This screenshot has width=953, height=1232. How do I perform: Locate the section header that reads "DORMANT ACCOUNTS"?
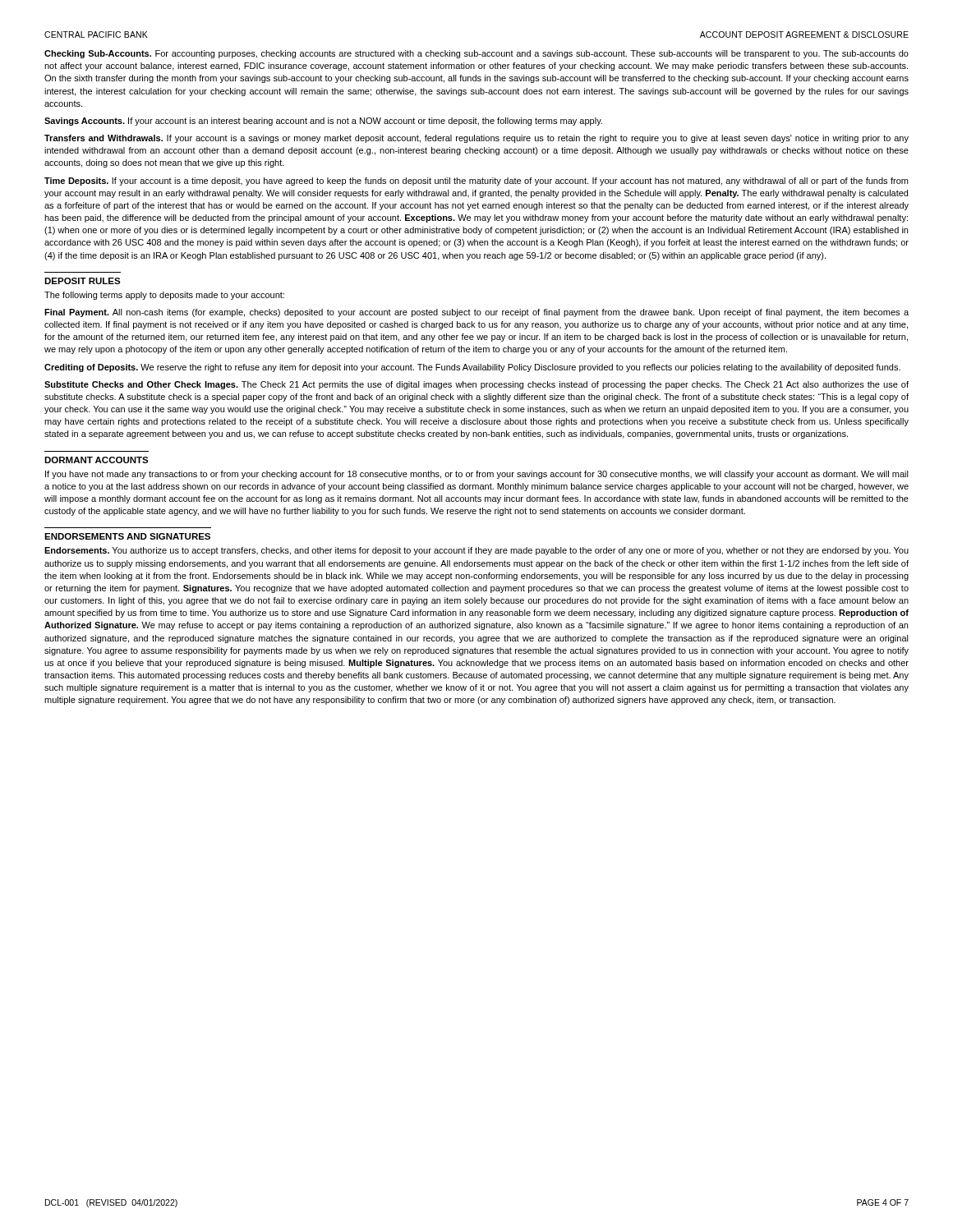96,458
